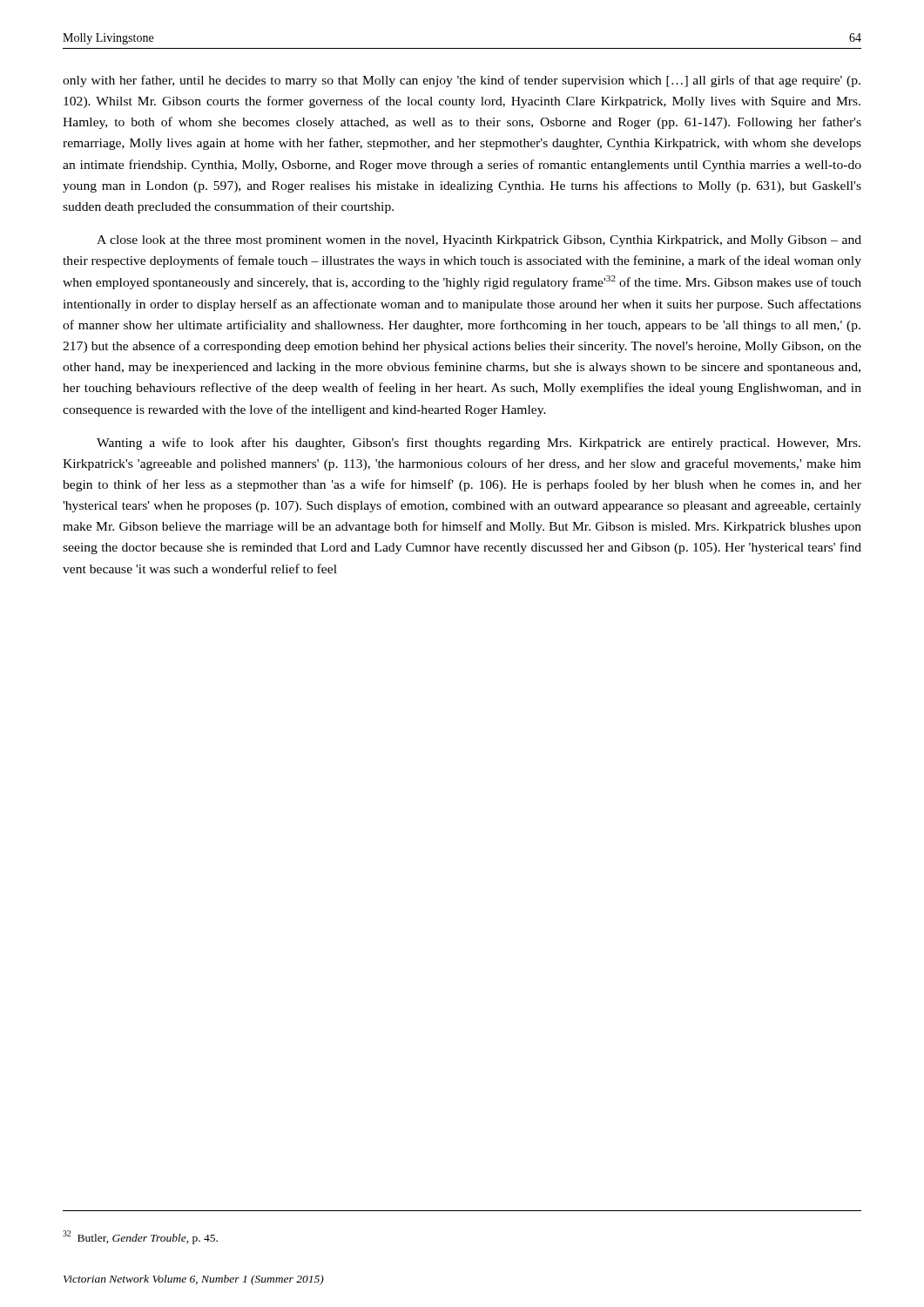
Task: Click on the text block starting "Wanting a wife to"
Action: pos(462,505)
